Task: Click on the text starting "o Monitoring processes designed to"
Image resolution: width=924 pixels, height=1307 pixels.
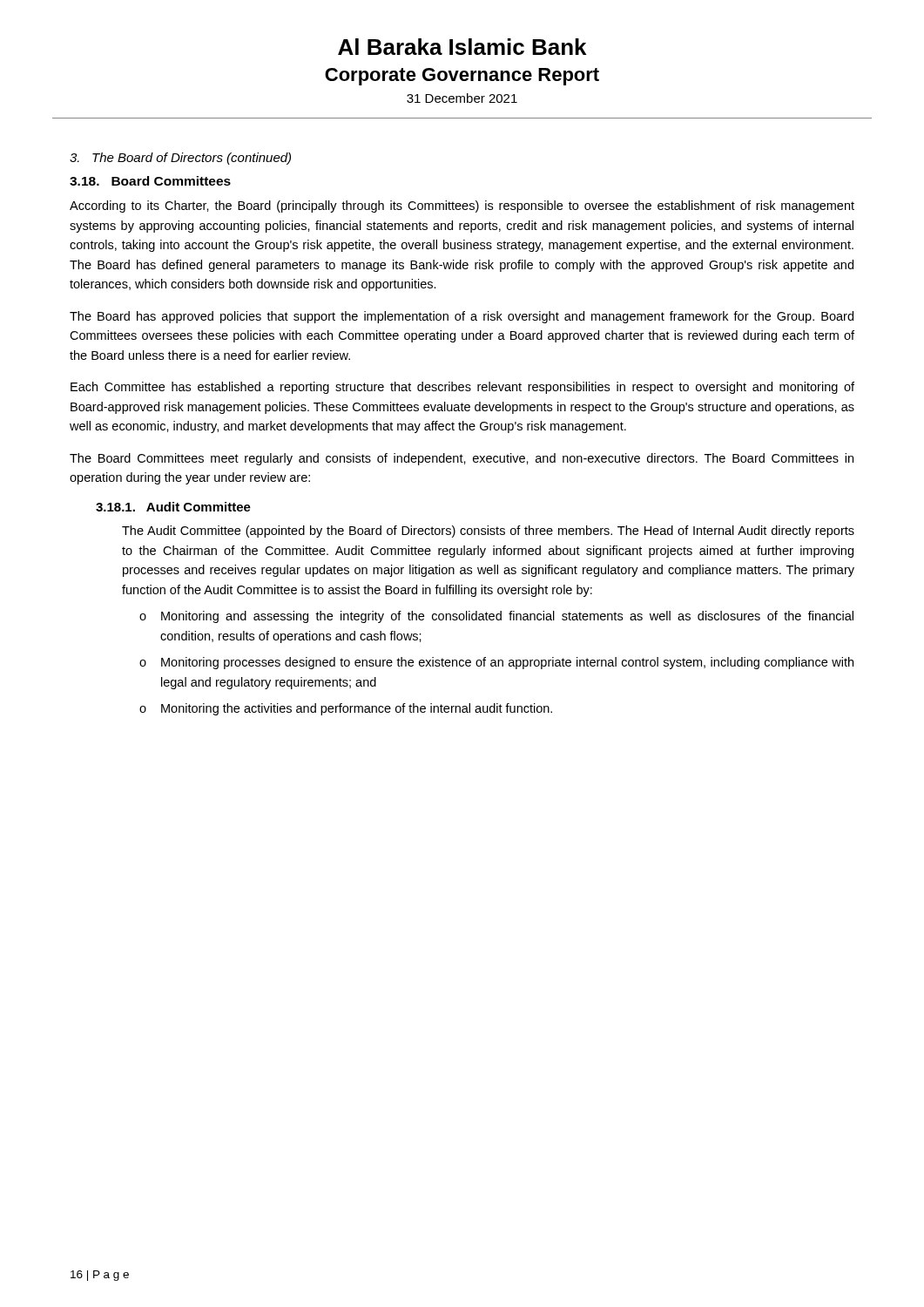Action: (x=497, y=672)
